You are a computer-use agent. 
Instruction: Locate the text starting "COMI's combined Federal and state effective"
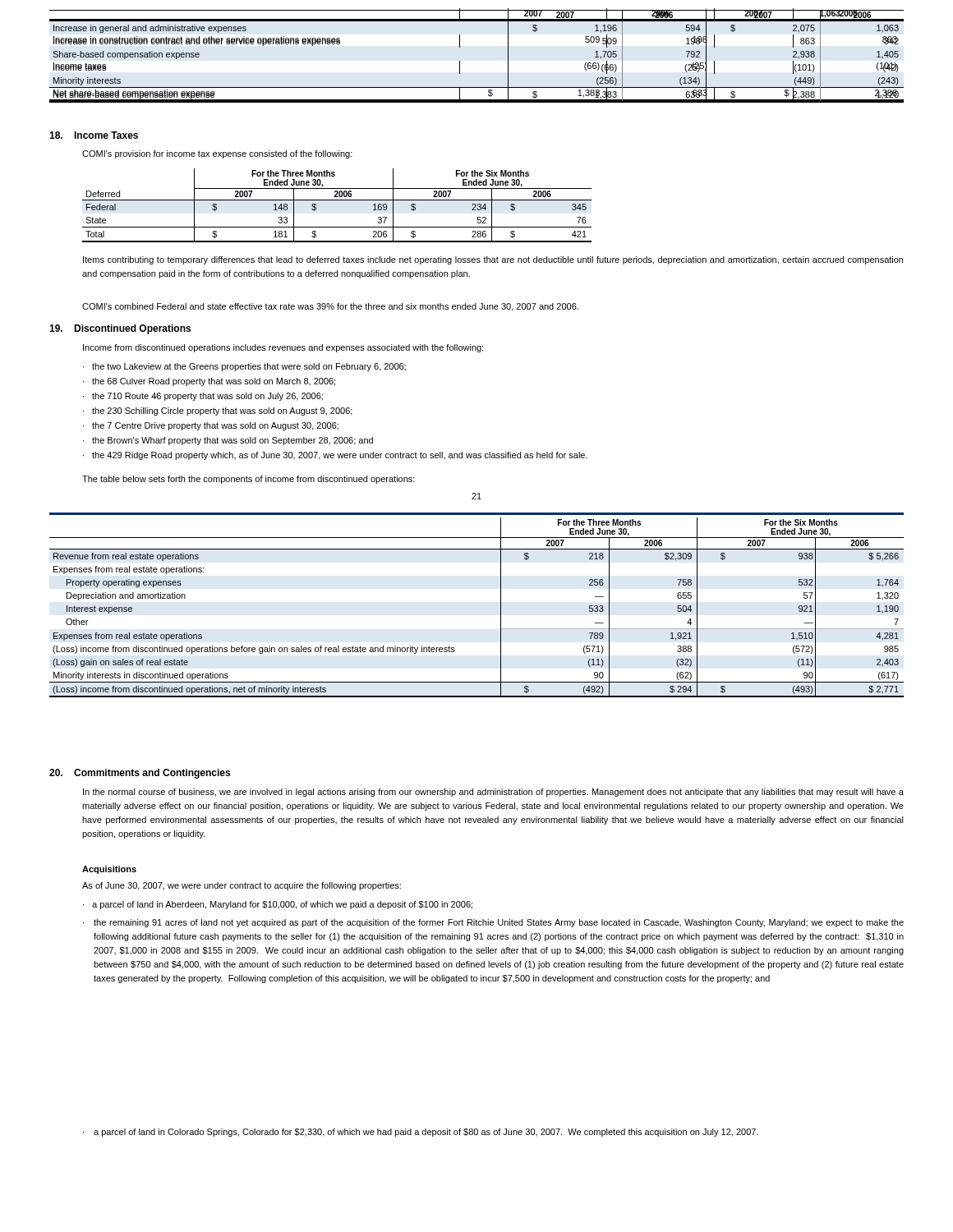pos(331,306)
